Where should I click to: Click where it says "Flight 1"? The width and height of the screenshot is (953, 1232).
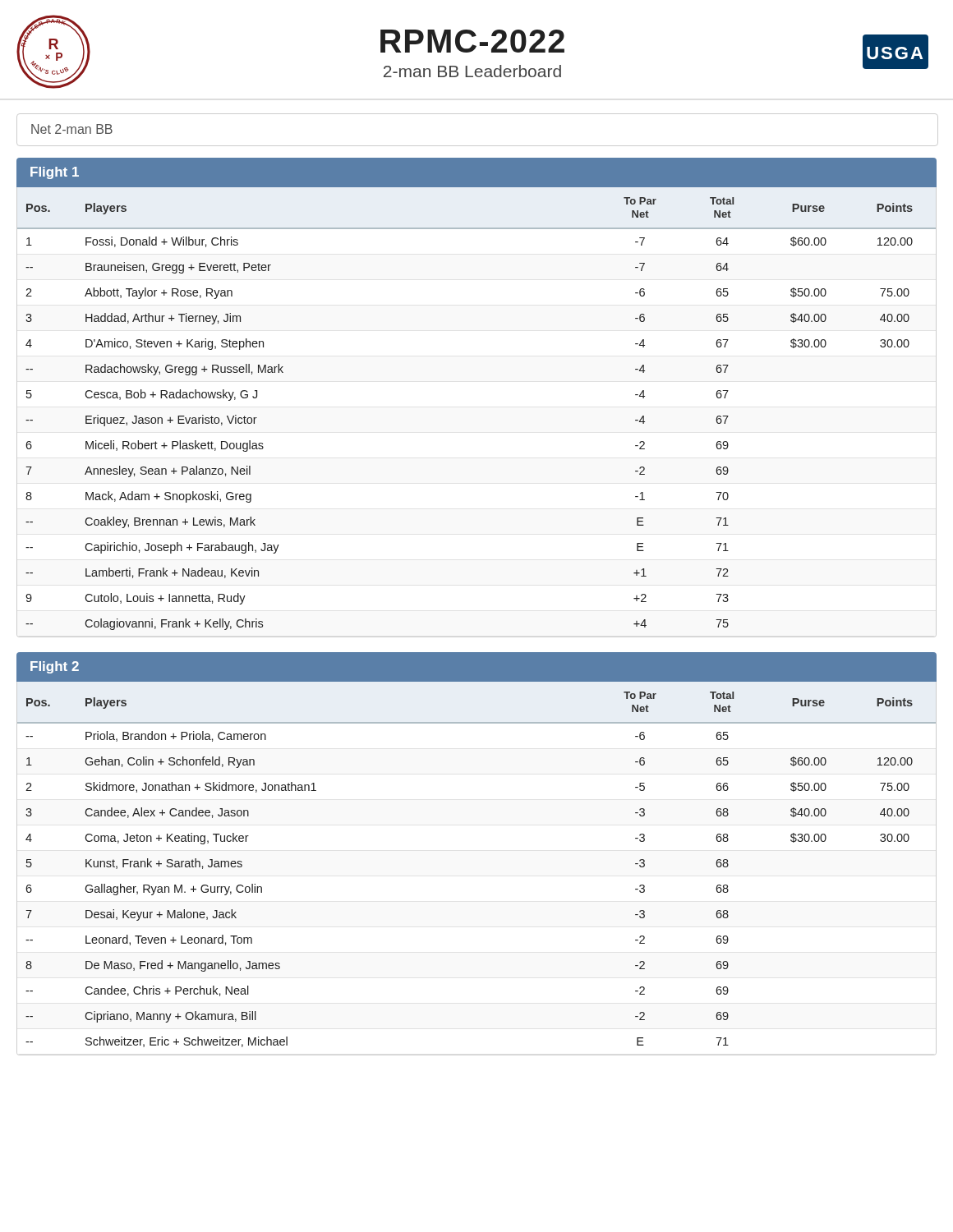[54, 172]
